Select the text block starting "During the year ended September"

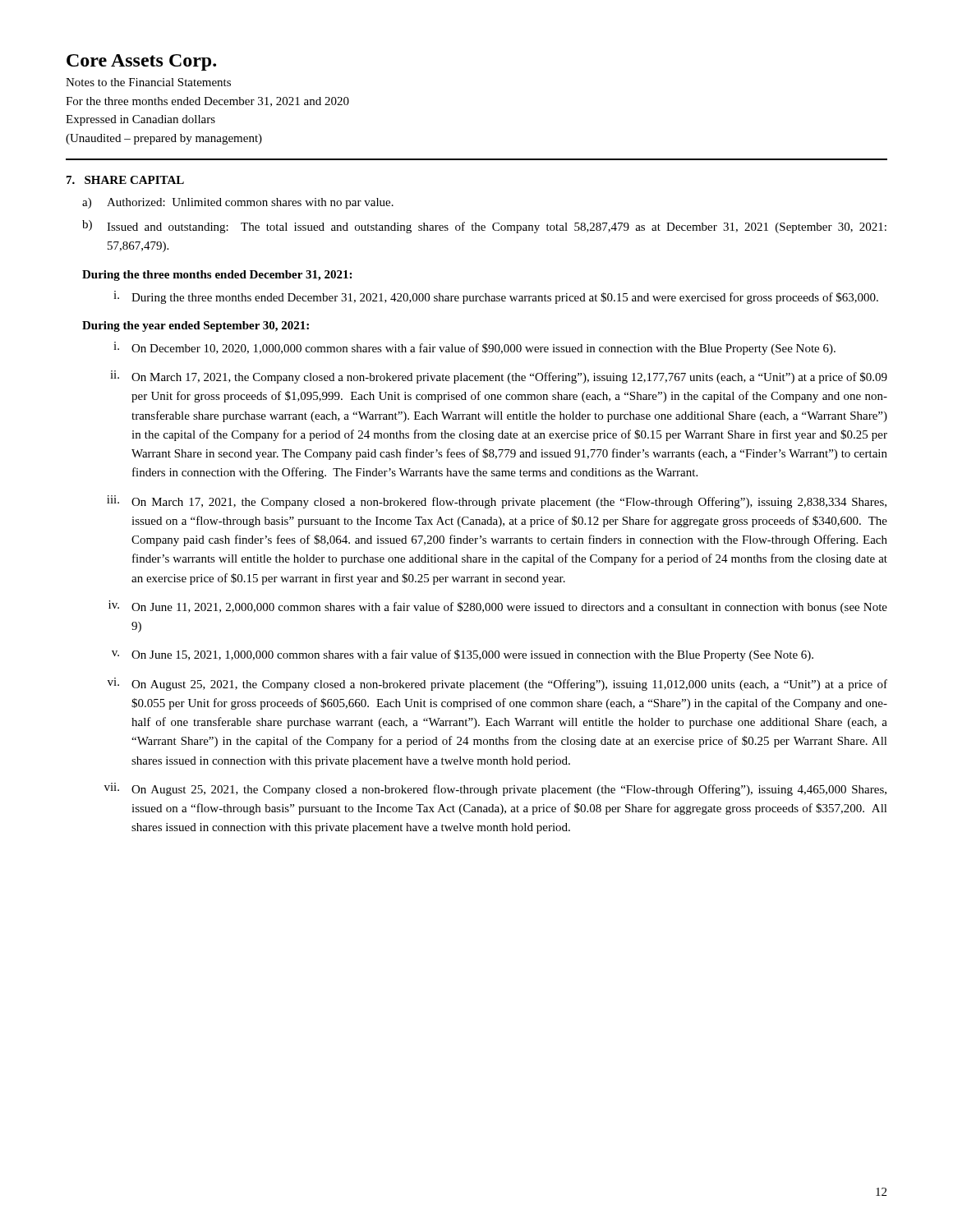tap(196, 325)
